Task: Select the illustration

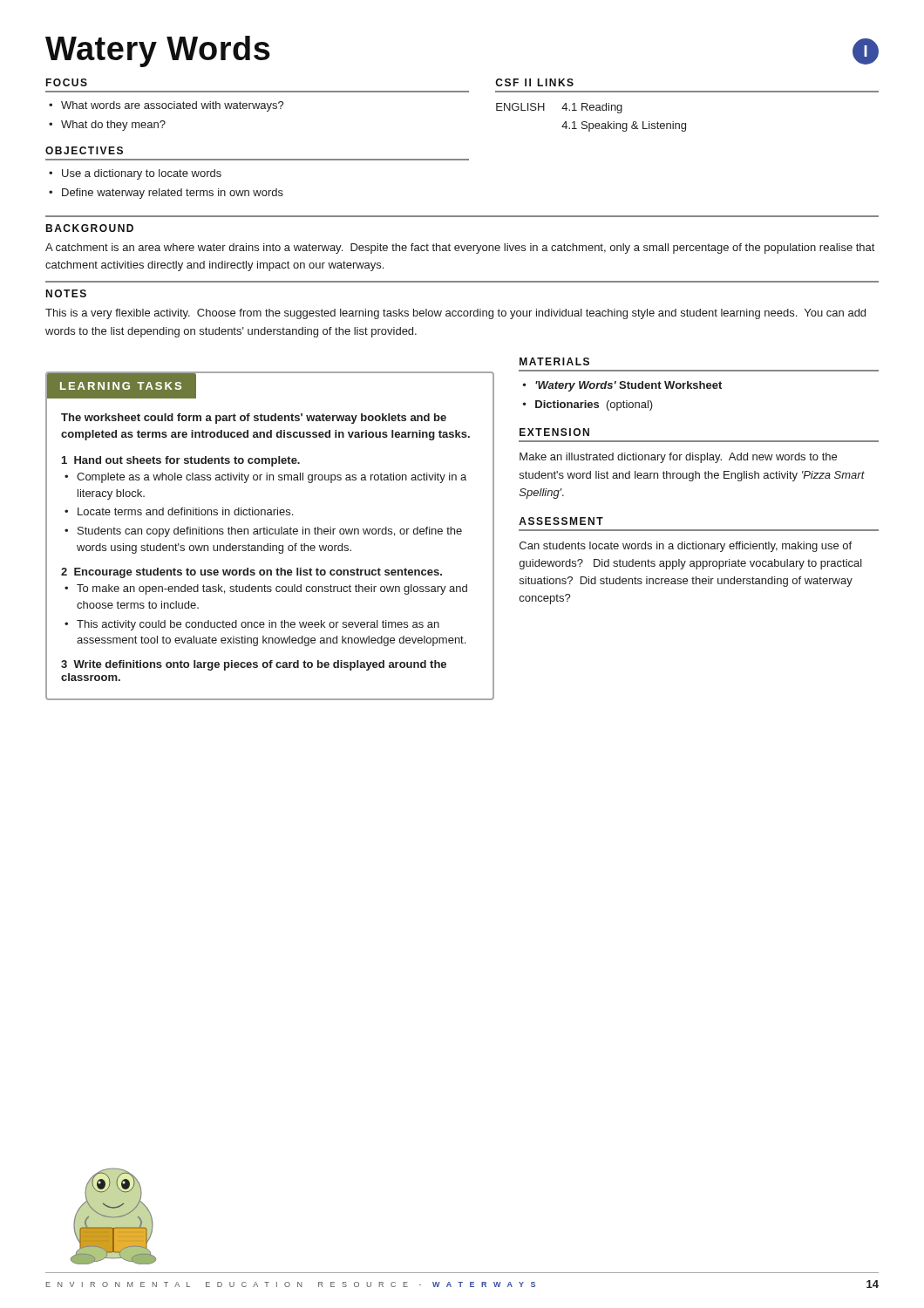Action: coord(113,1203)
